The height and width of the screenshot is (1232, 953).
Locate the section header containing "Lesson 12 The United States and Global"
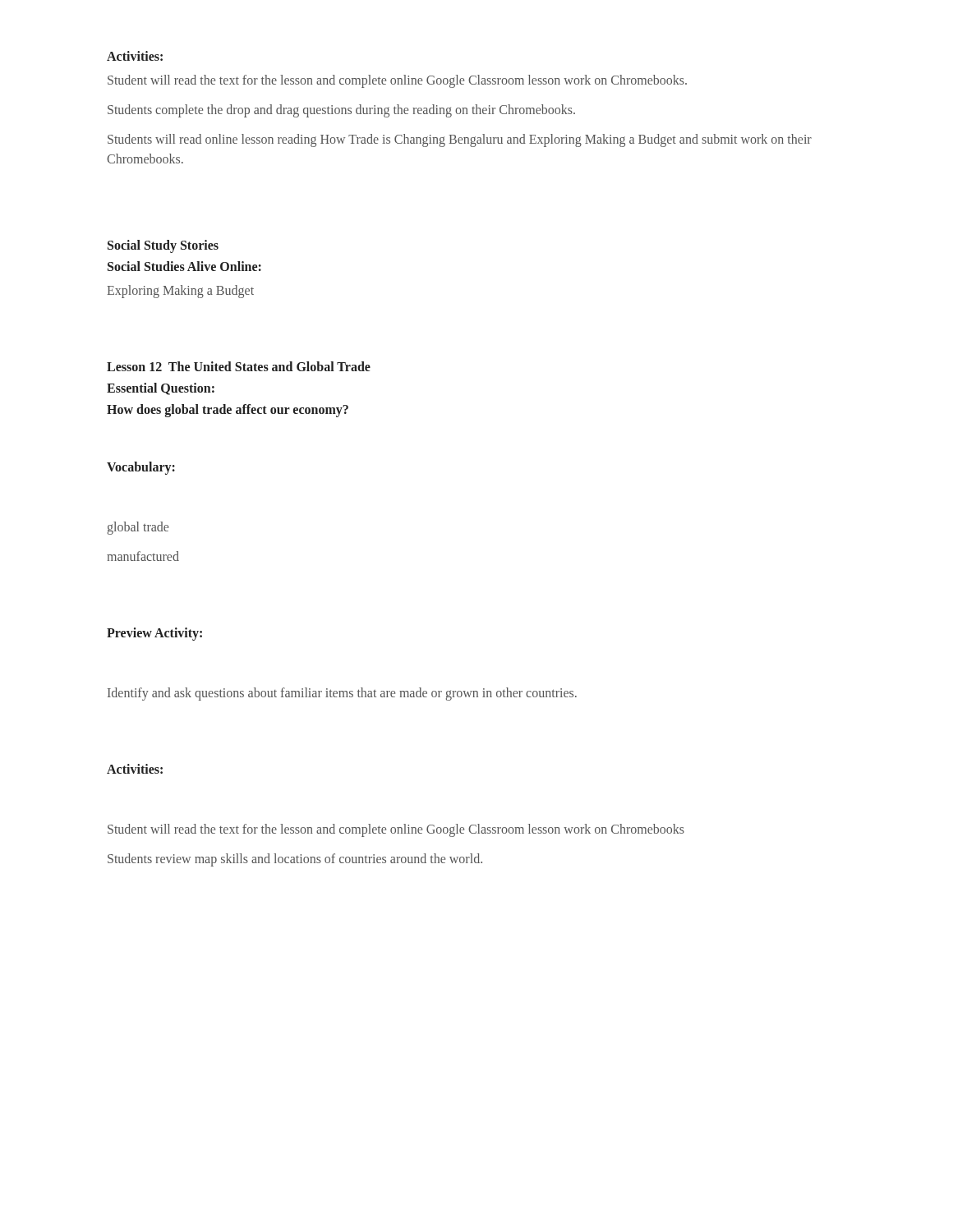(239, 367)
